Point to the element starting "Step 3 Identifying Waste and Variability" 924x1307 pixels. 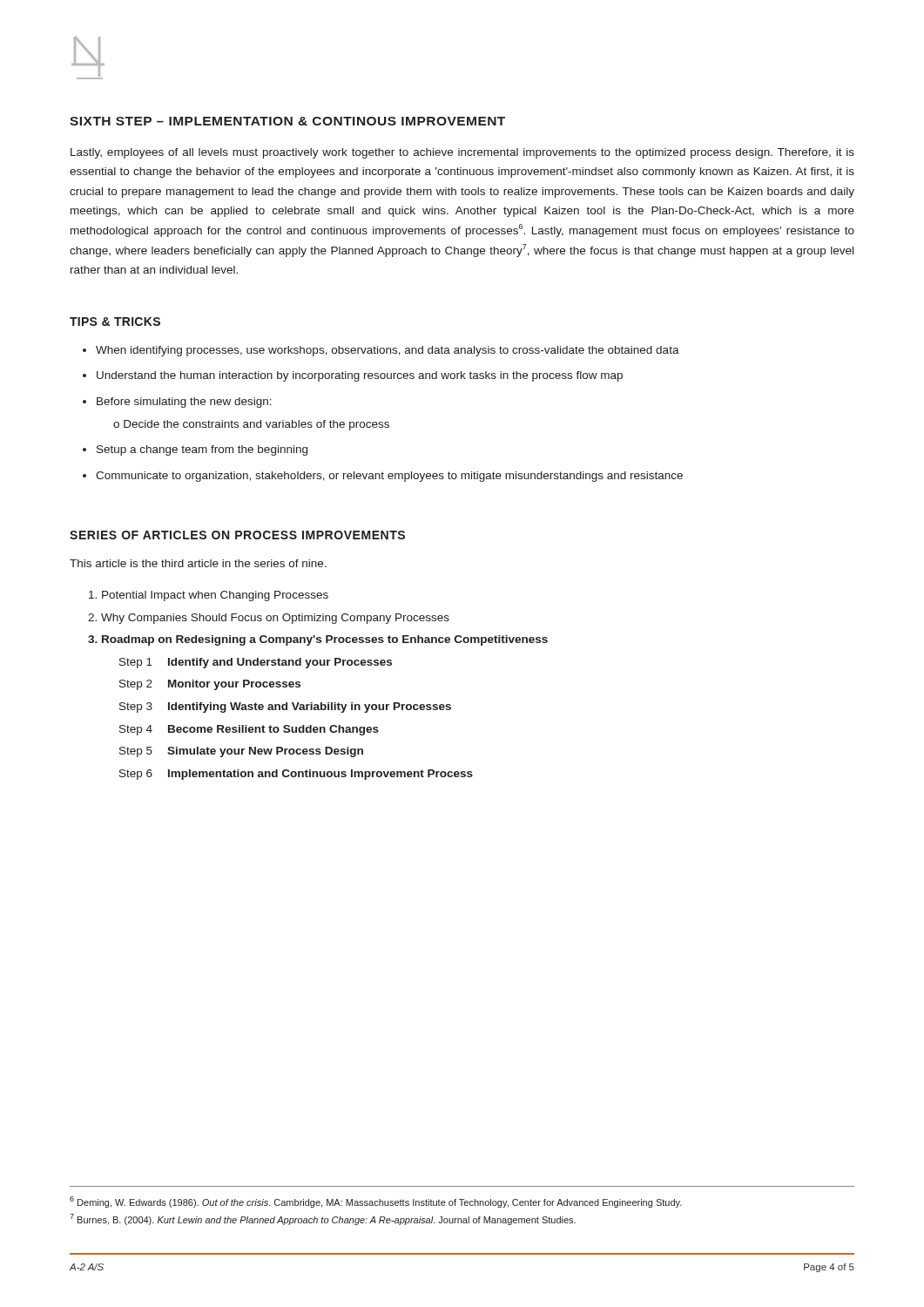(x=285, y=706)
